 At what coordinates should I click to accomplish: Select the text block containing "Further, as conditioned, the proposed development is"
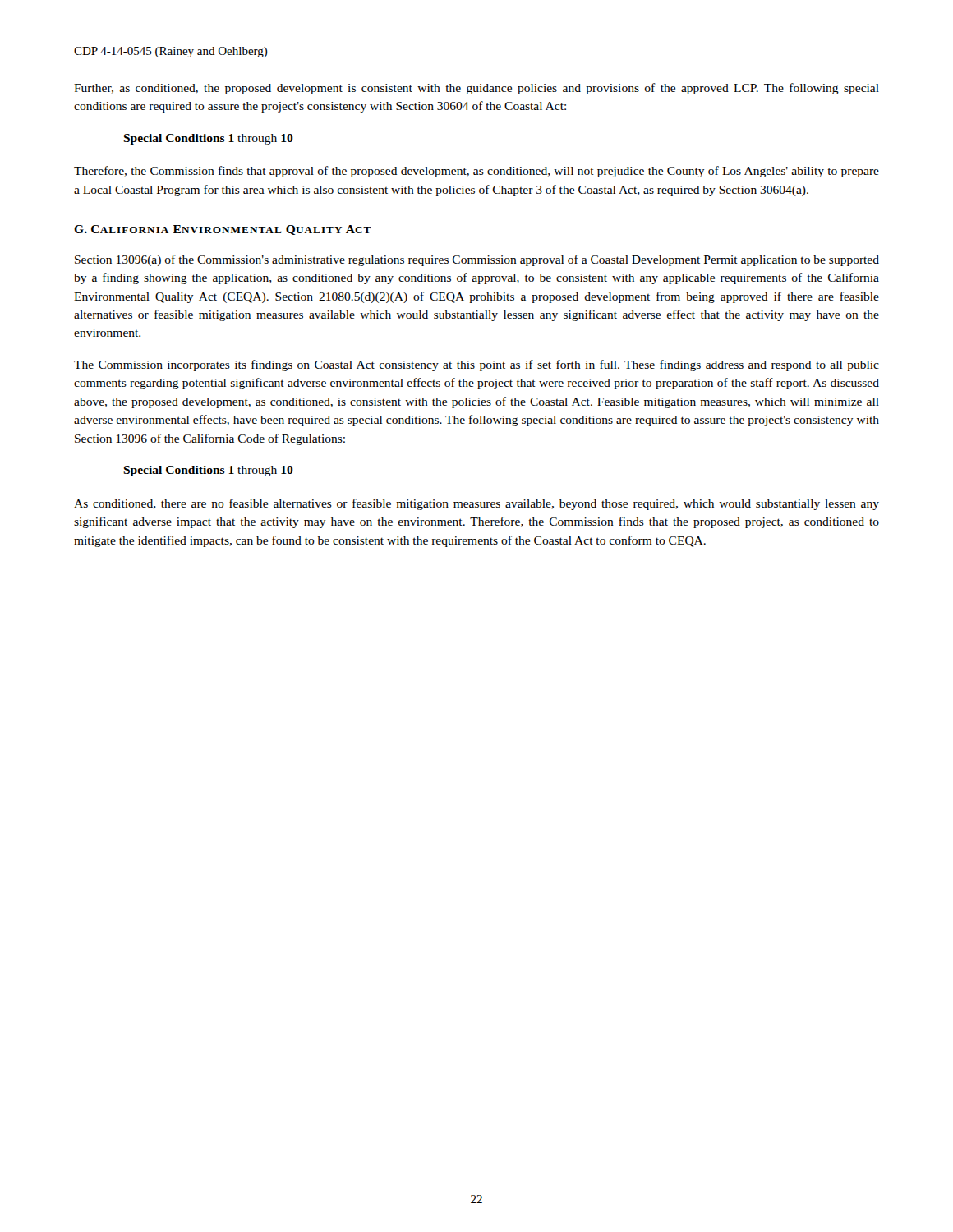tap(476, 97)
